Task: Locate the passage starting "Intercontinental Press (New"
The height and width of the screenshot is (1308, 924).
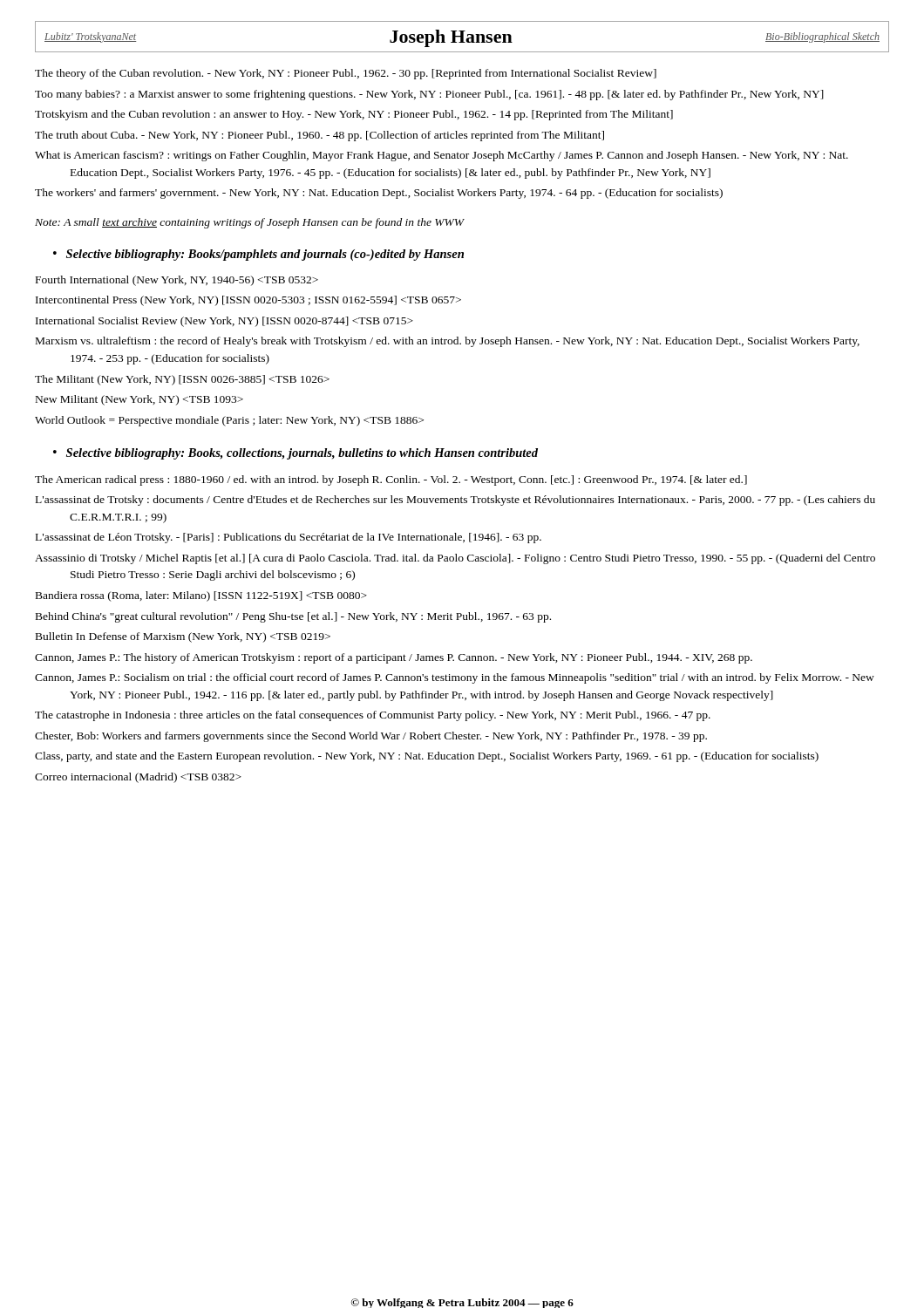Action: pyautogui.click(x=248, y=300)
